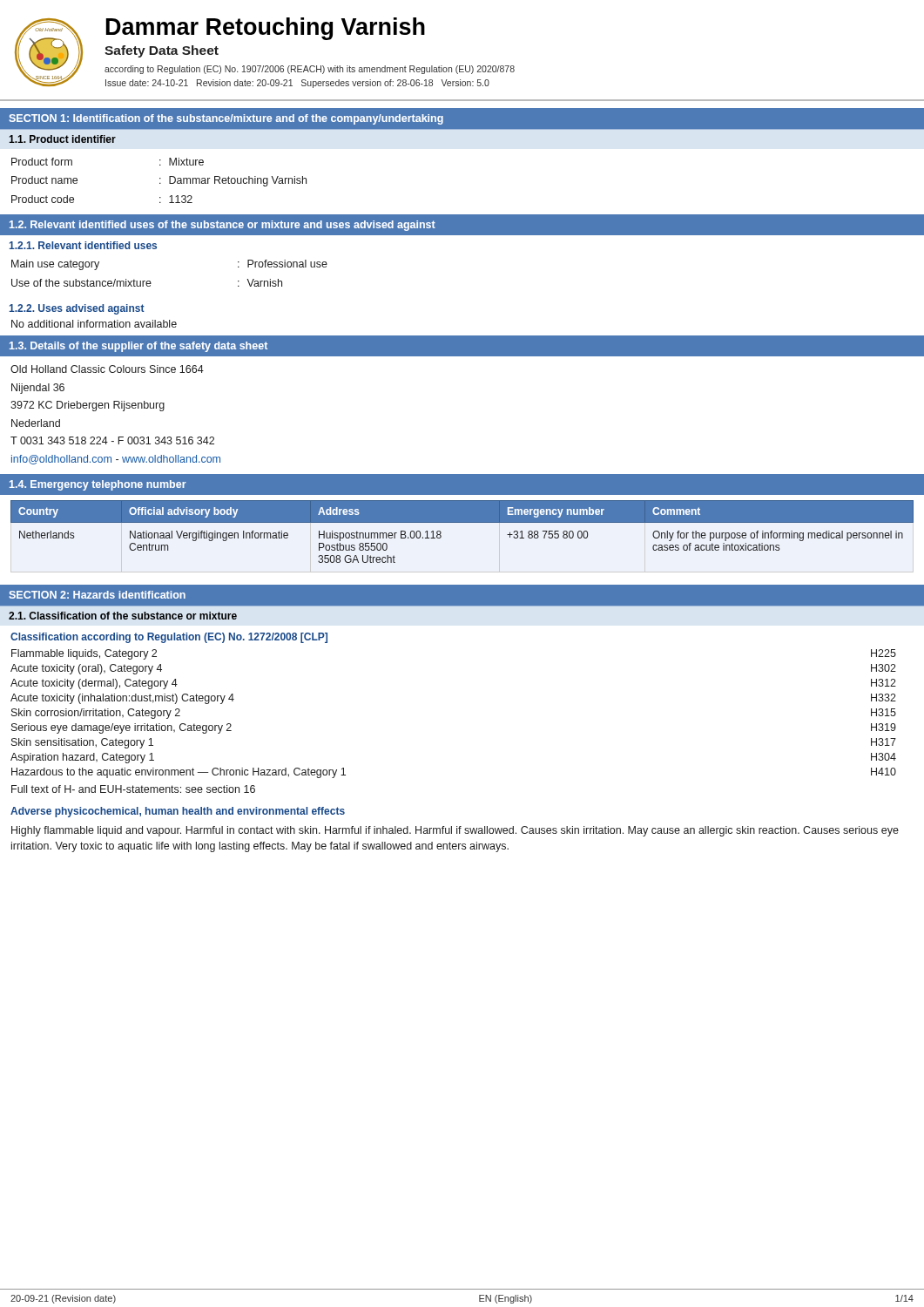
Task: Select the section header that says "Adverse physicochemical, human health"
Action: pos(178,811)
